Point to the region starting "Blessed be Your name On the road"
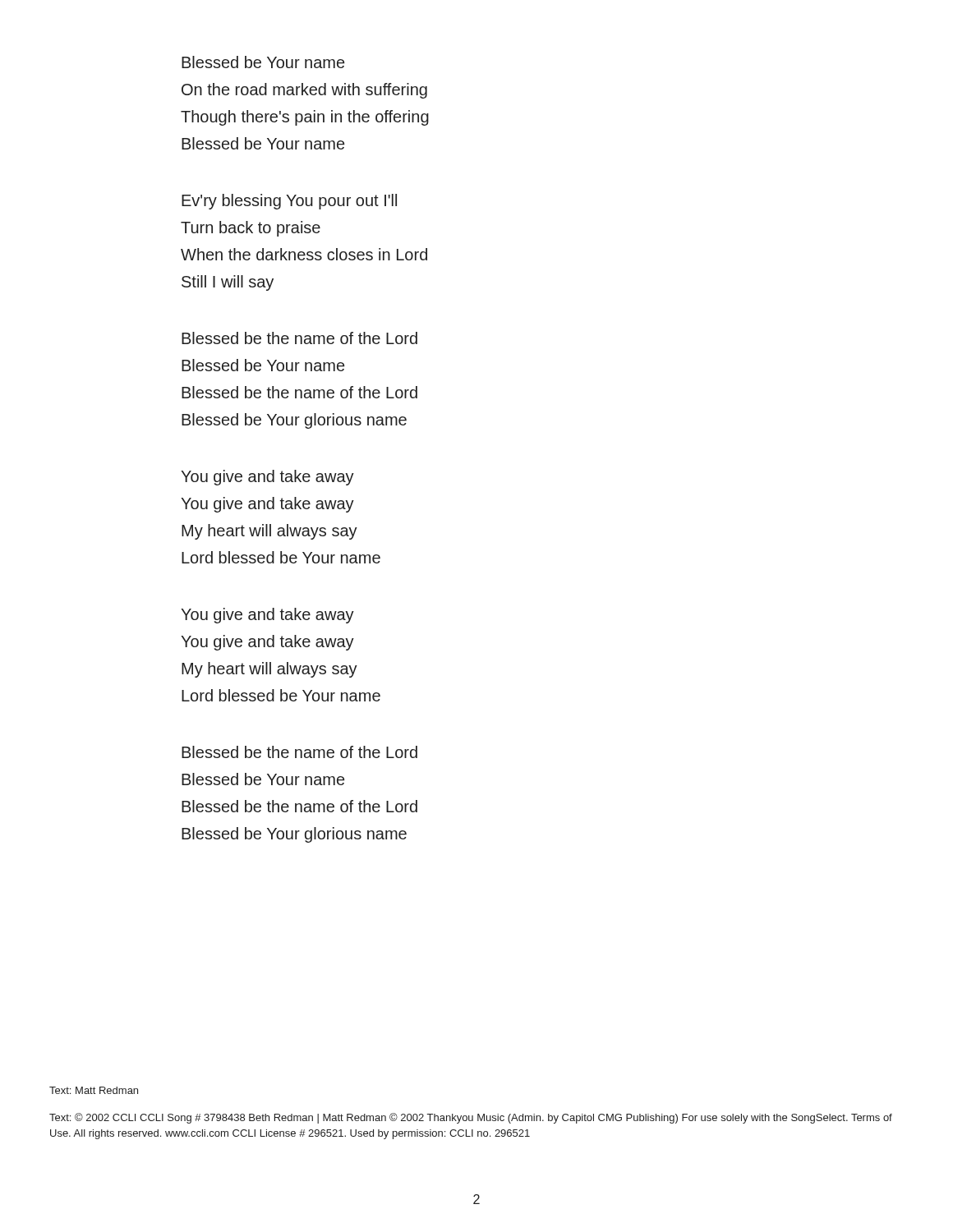 coord(263,62)
